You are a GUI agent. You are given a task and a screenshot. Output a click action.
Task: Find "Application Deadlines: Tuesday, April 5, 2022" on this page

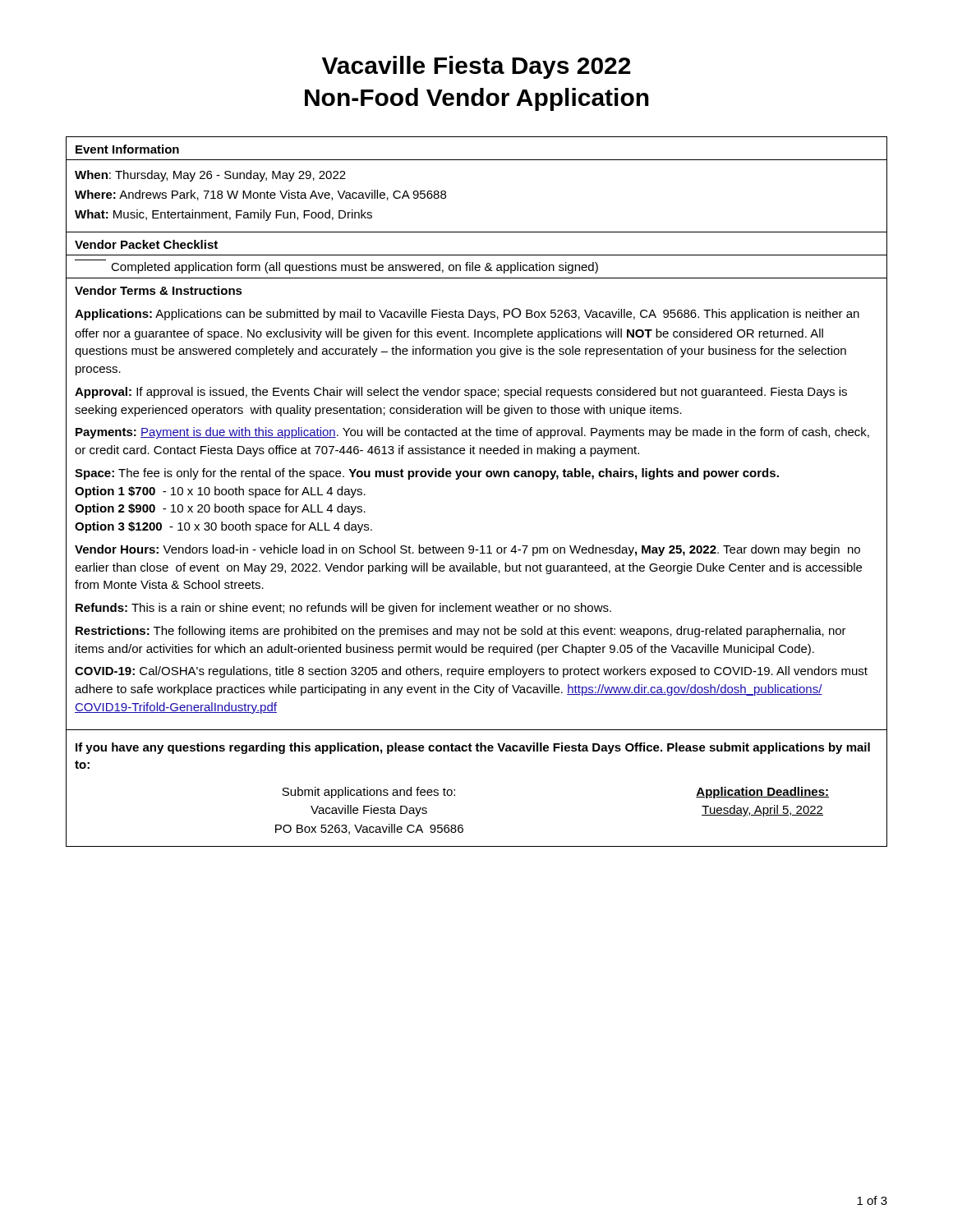[x=762, y=800]
